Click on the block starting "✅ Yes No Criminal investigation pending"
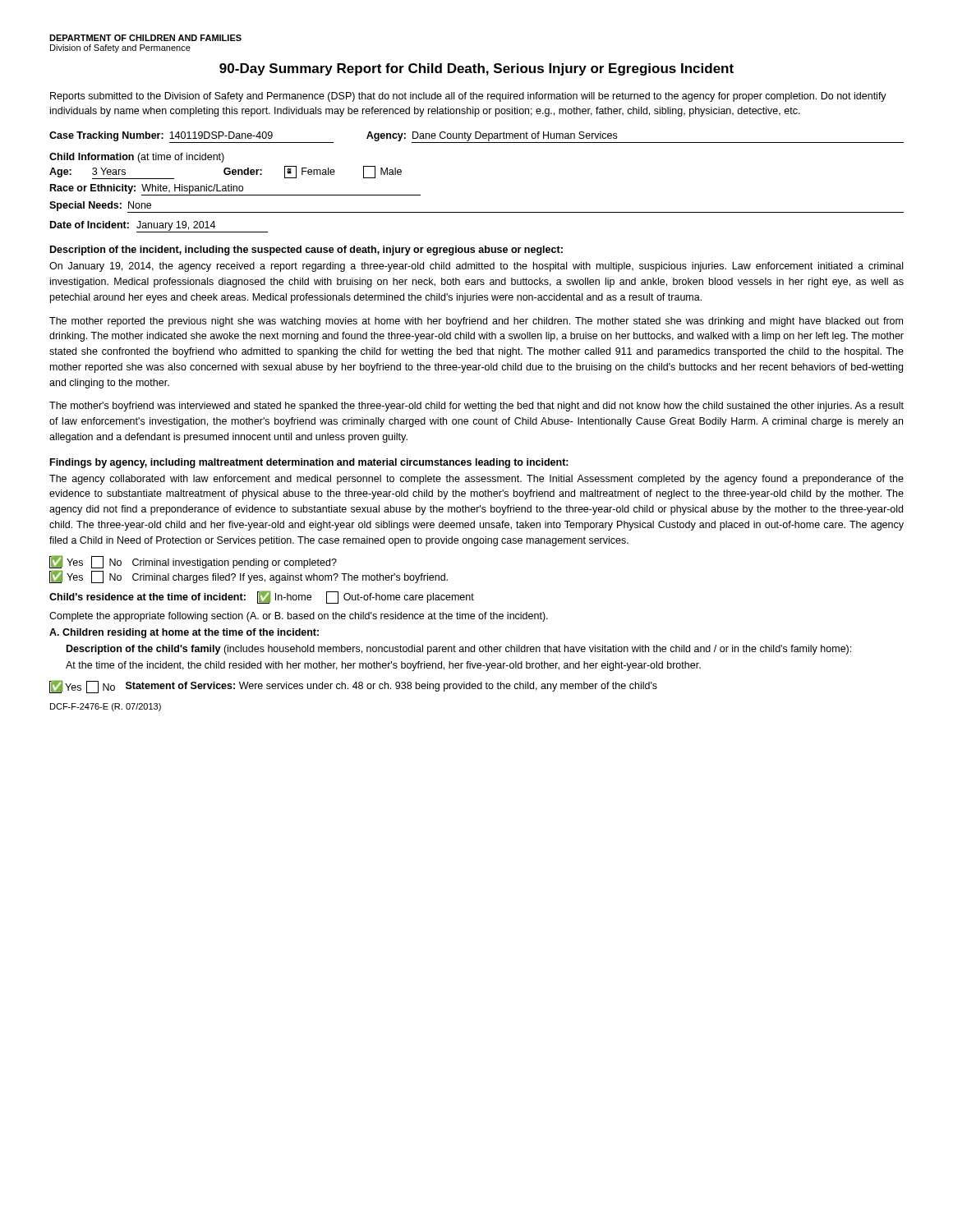 pos(193,562)
